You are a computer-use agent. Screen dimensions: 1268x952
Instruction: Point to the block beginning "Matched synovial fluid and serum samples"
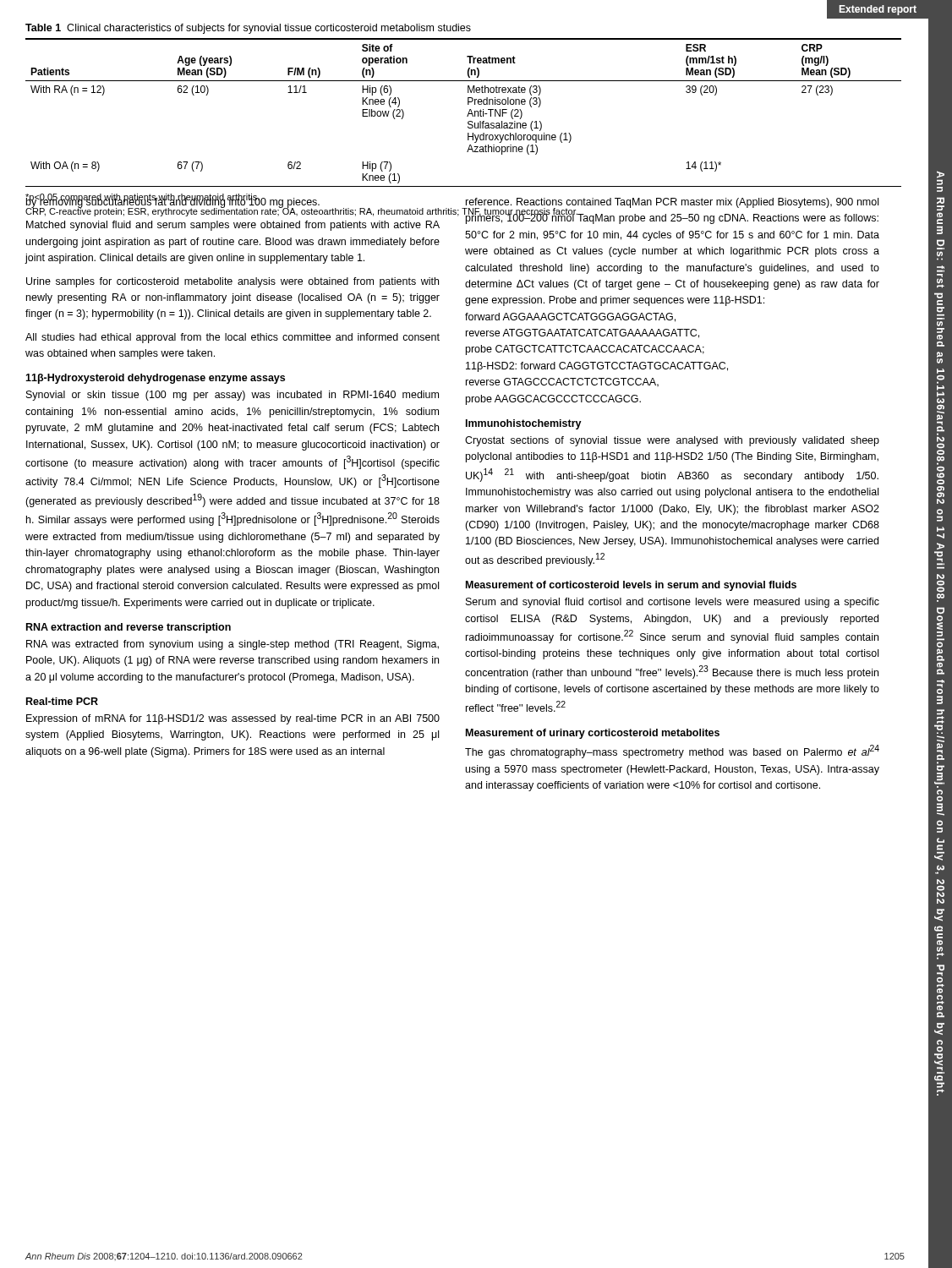(232, 242)
